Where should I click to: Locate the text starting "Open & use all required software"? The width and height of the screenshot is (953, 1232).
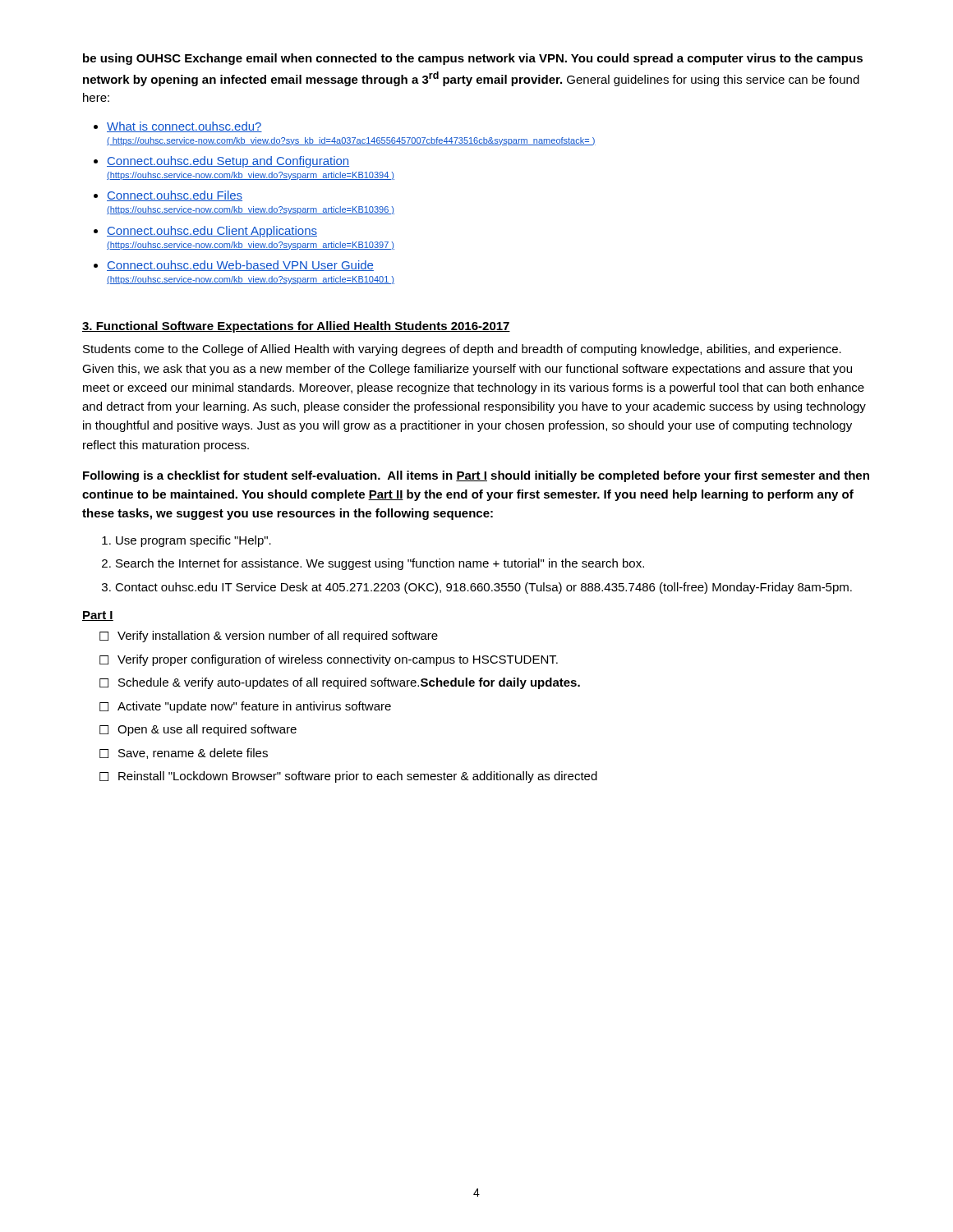(x=207, y=729)
